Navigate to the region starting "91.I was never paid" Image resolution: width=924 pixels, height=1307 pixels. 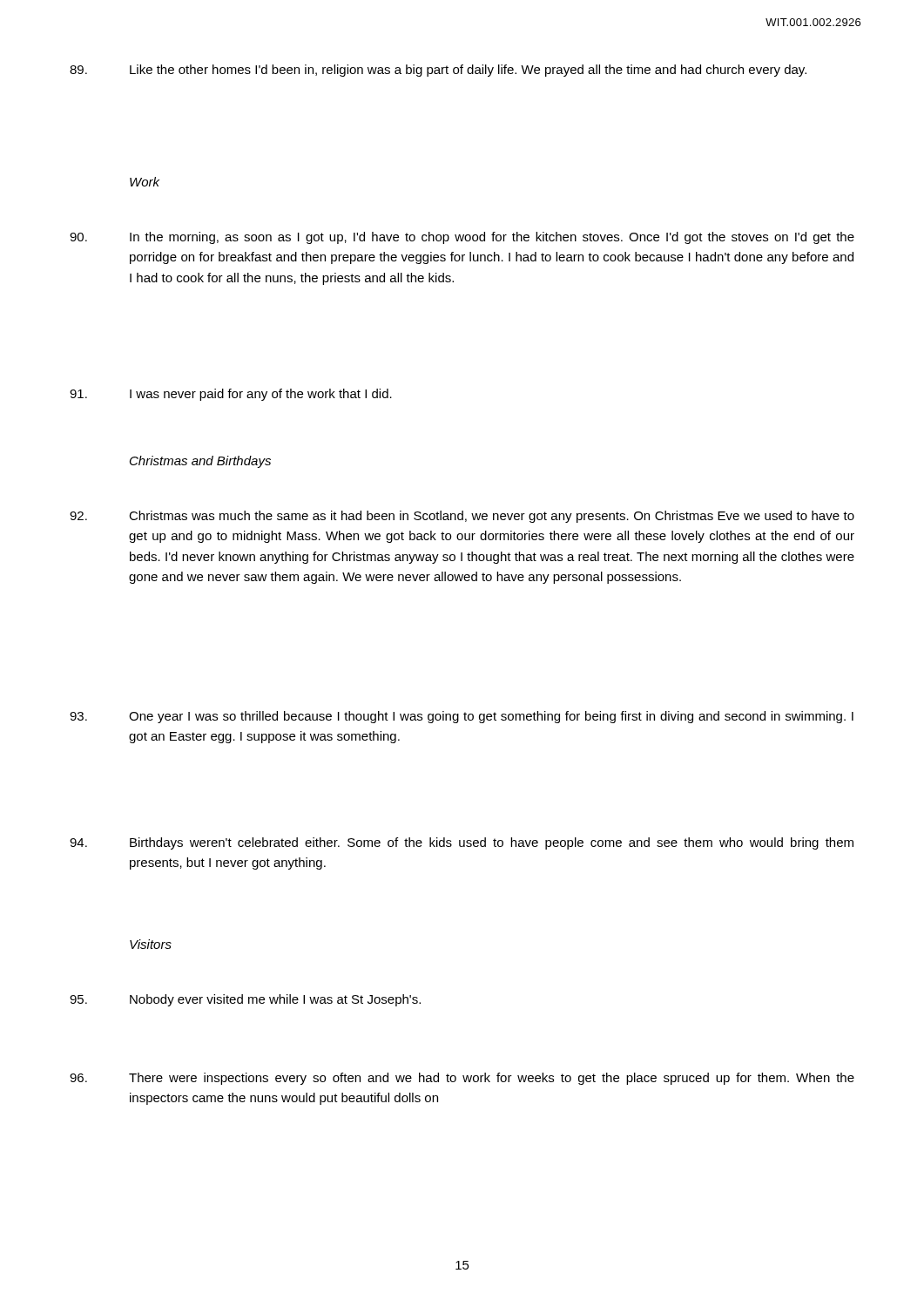pos(231,395)
